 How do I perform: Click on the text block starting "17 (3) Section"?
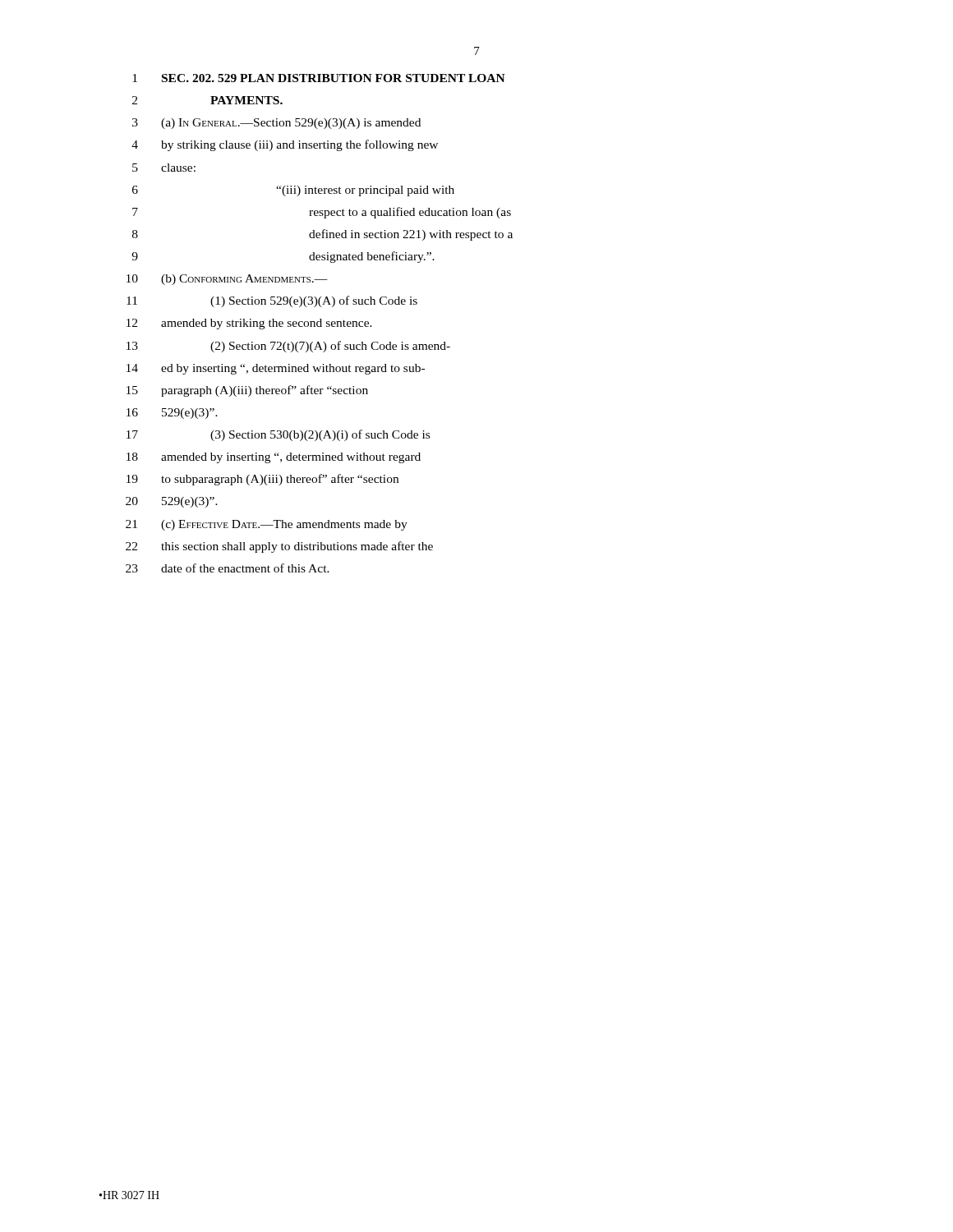tap(278, 435)
